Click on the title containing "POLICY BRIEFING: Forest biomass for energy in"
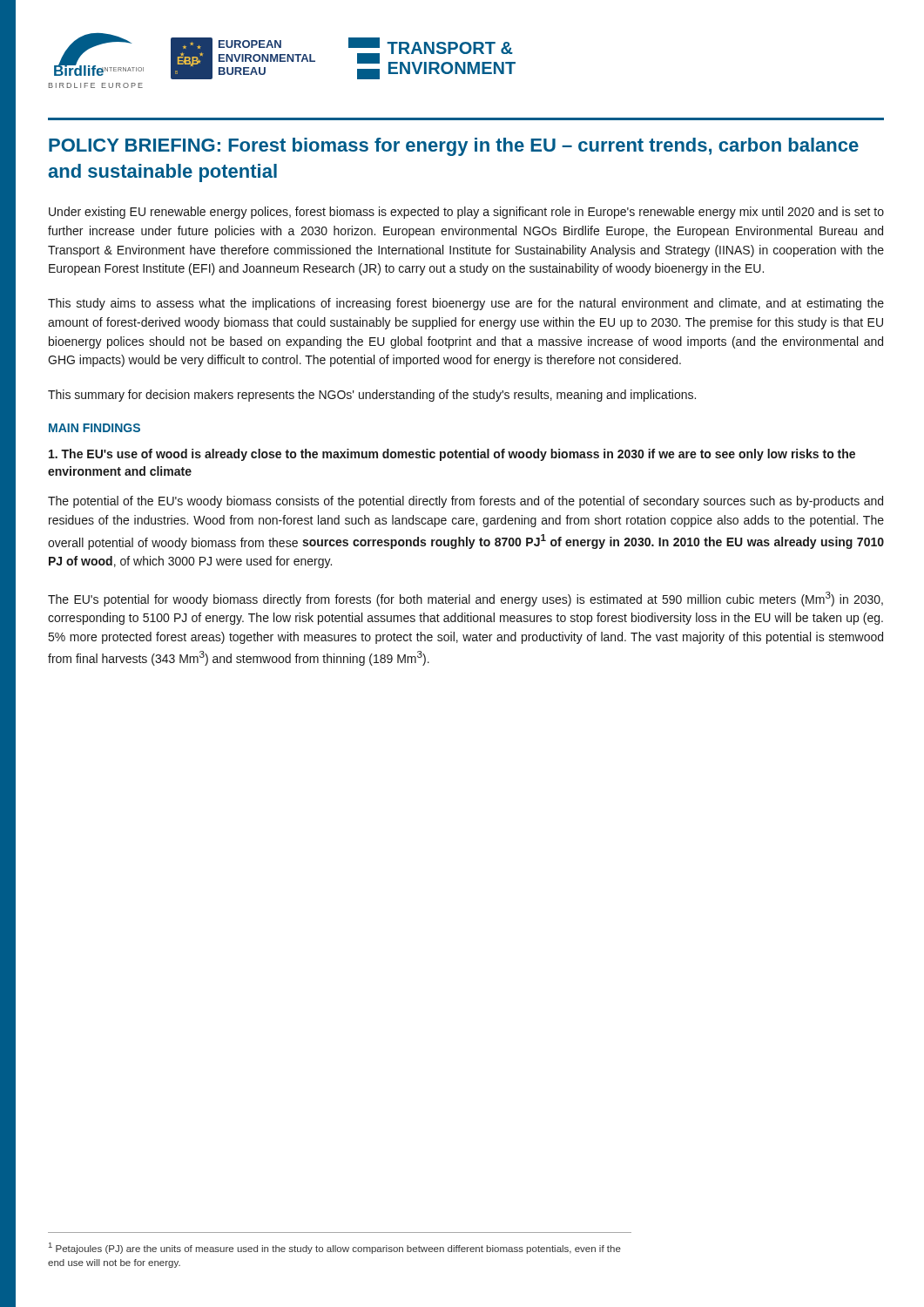The width and height of the screenshot is (924, 1307). coord(466,158)
